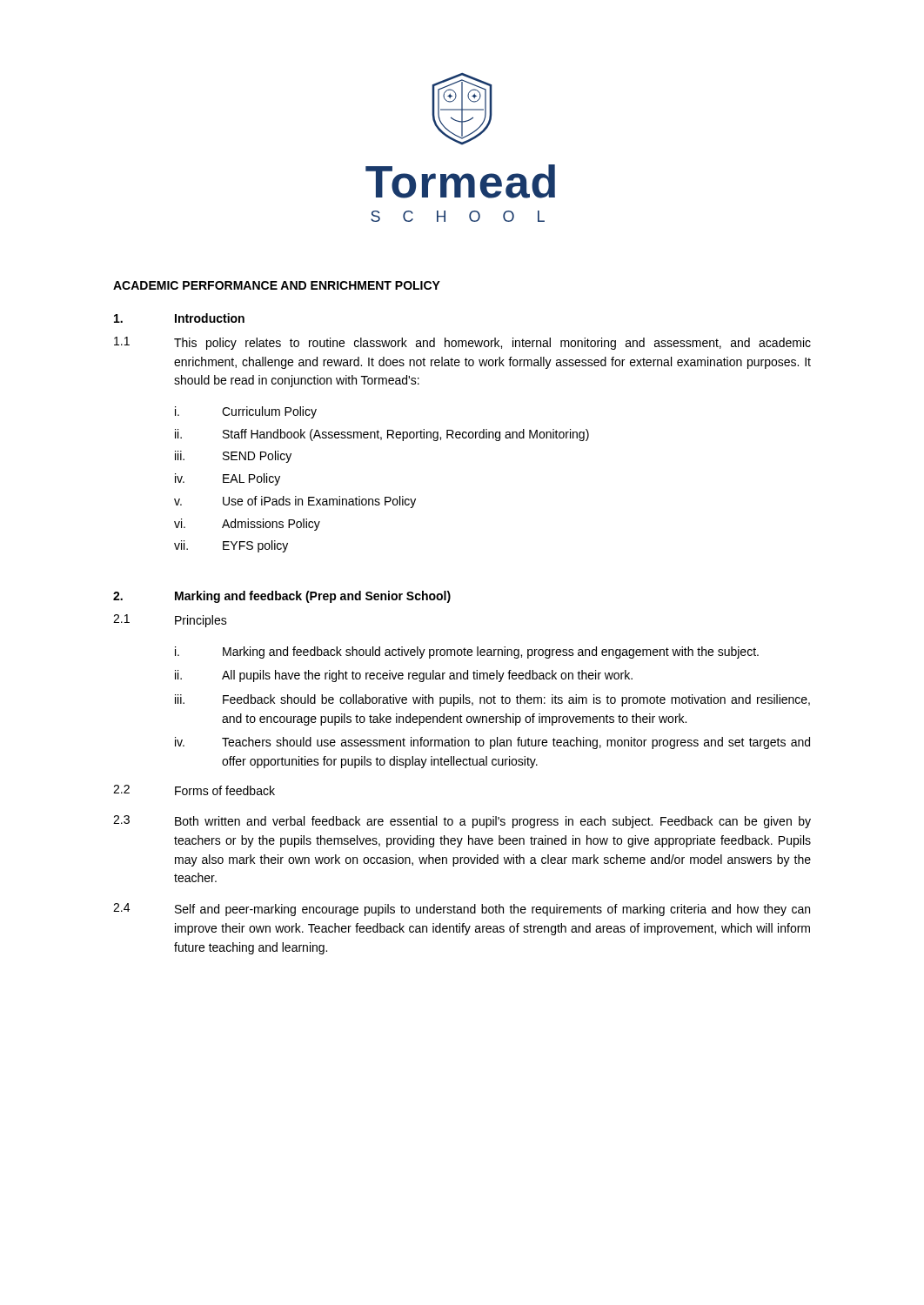924x1305 pixels.
Task: Locate the text block that says "4 Self and peer-marking encourage"
Action: [462, 929]
